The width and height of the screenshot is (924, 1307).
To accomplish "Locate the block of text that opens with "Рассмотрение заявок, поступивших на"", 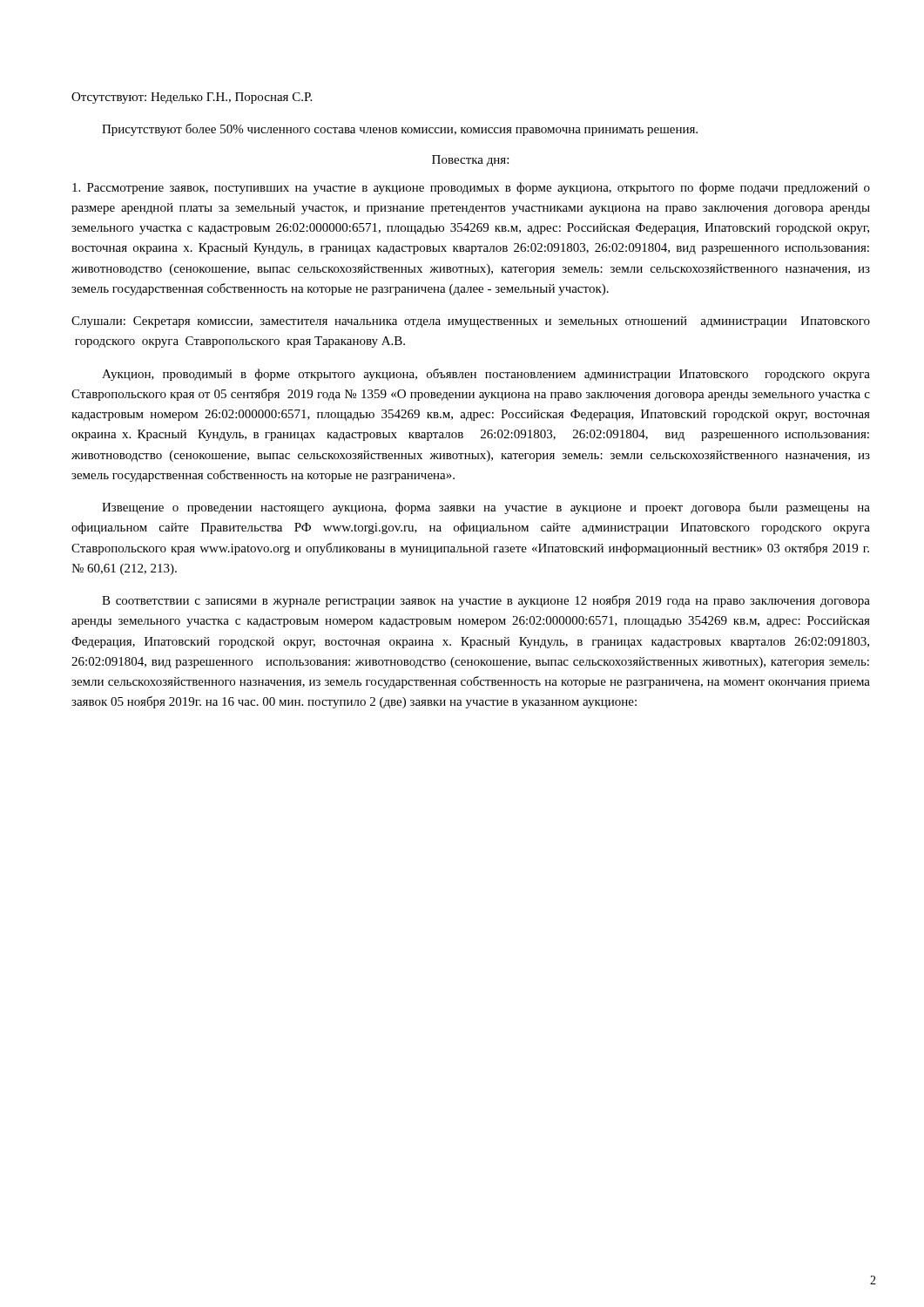I will (x=471, y=238).
